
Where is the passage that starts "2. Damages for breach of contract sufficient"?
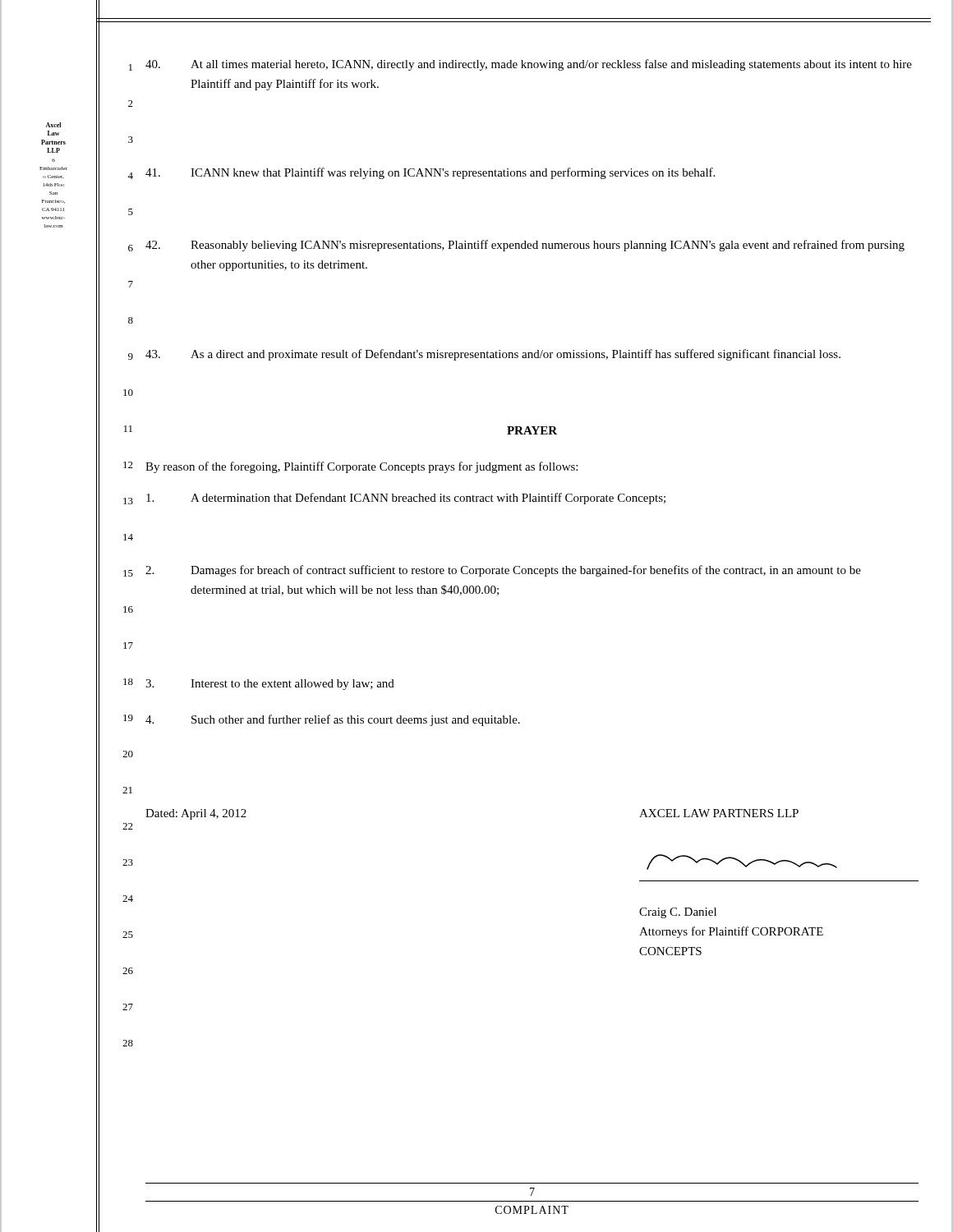[x=532, y=578]
